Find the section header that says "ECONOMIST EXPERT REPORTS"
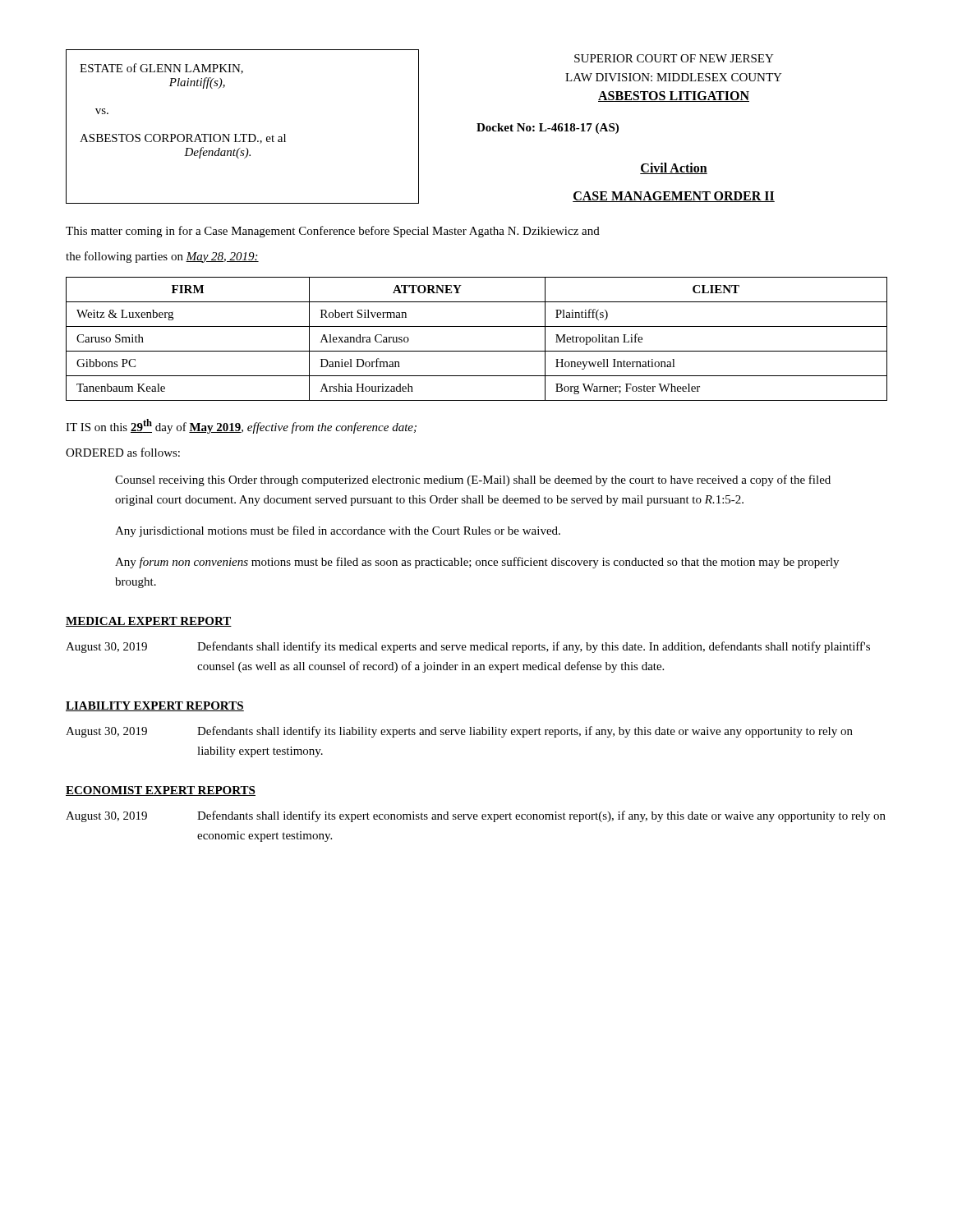The height and width of the screenshot is (1232, 953). [x=161, y=790]
